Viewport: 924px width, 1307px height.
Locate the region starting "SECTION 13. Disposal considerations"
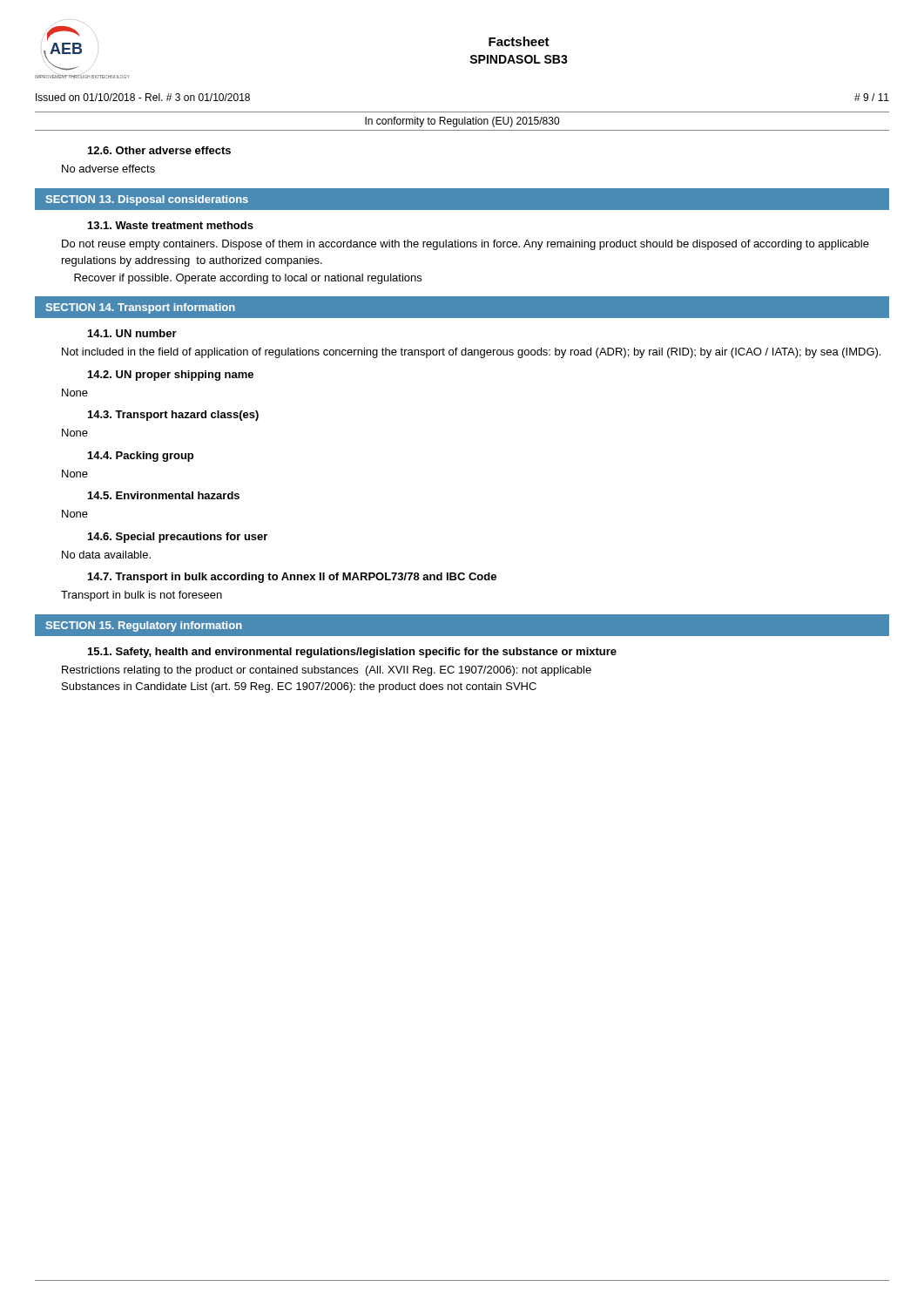[x=147, y=199]
